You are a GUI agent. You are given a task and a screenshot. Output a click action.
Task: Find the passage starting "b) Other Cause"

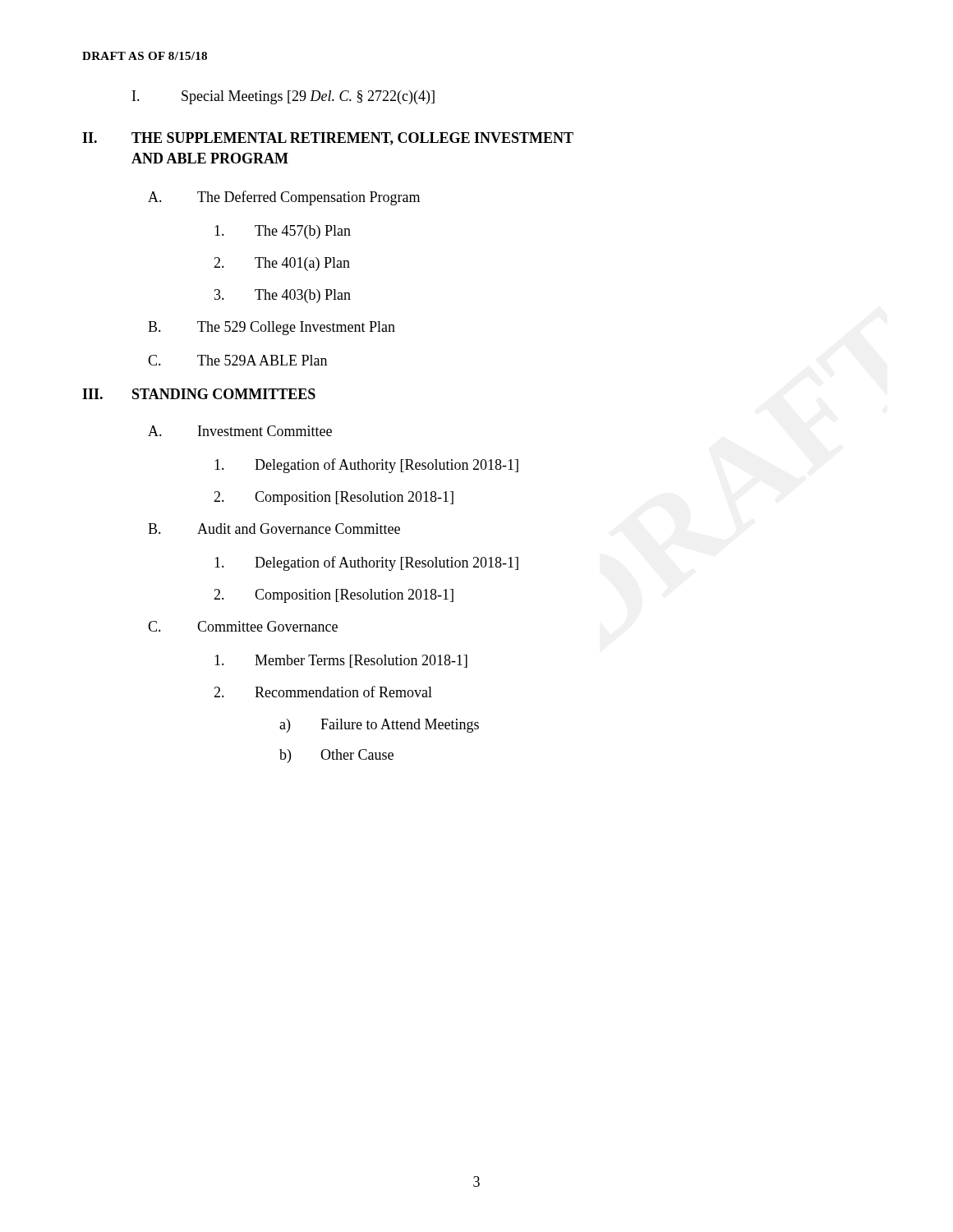pyautogui.click(x=337, y=755)
